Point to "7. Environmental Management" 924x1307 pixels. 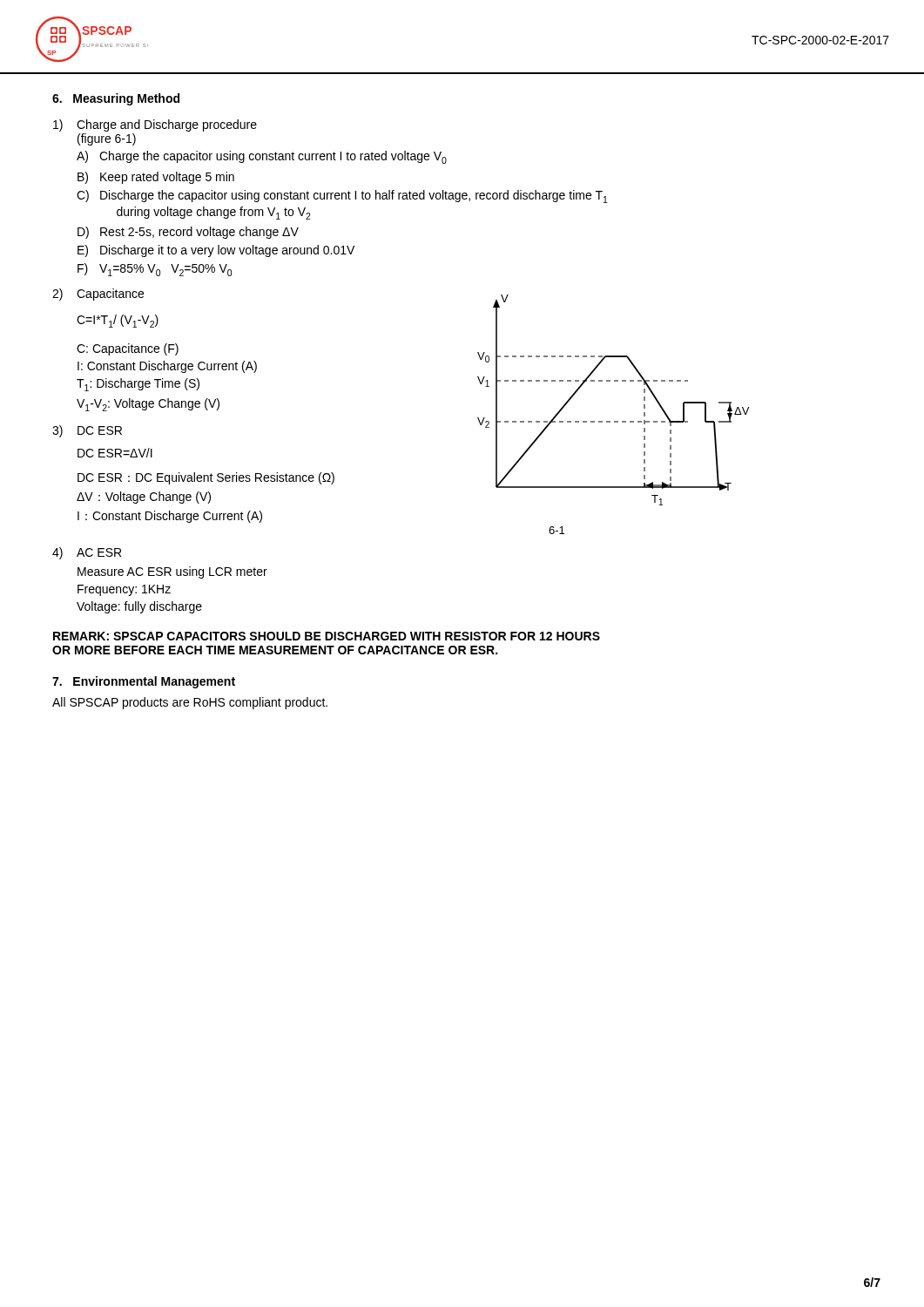coord(144,682)
